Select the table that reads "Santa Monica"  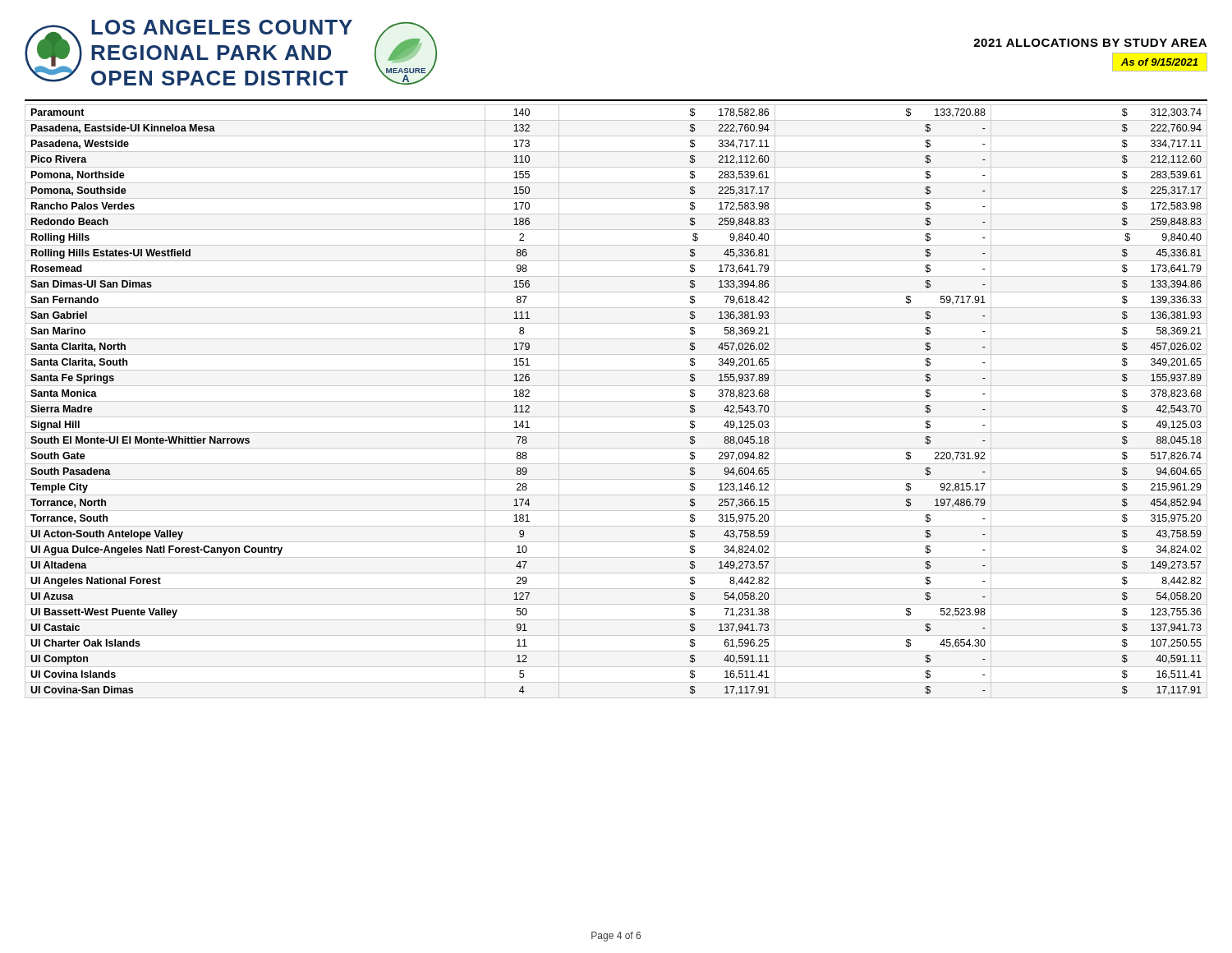pos(616,401)
